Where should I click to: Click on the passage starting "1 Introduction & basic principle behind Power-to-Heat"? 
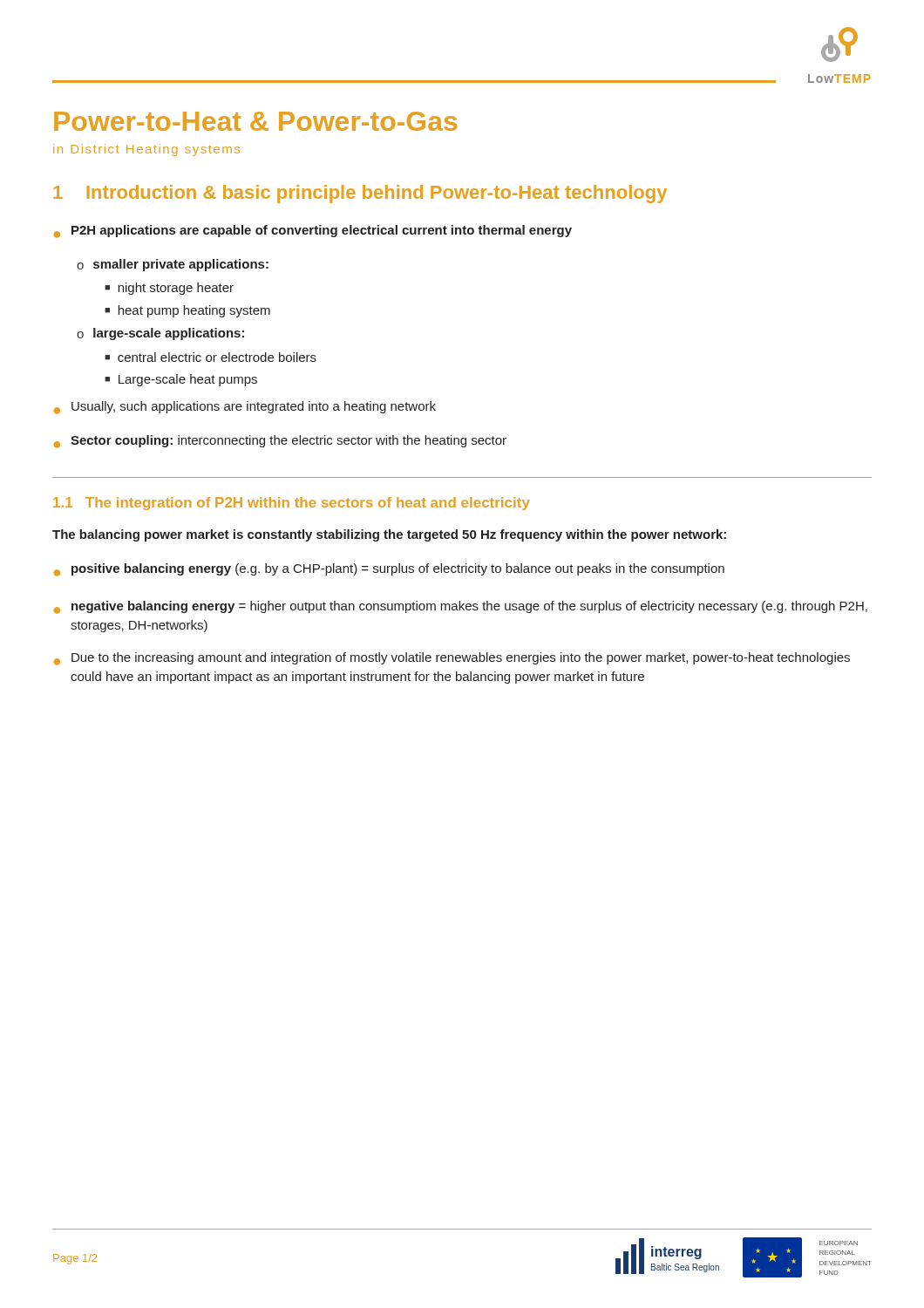click(x=360, y=193)
